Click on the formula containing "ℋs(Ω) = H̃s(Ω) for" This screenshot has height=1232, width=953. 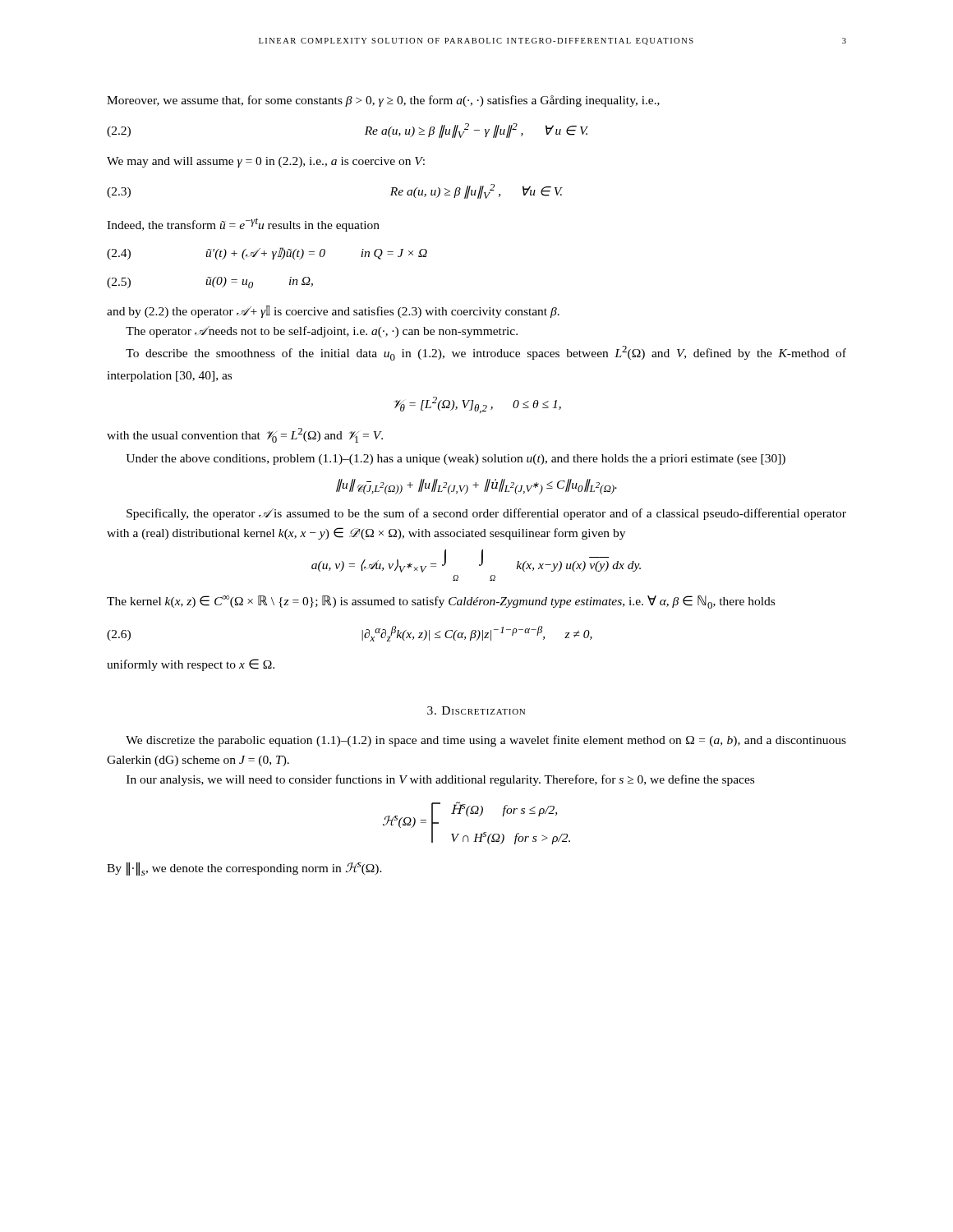pos(476,823)
